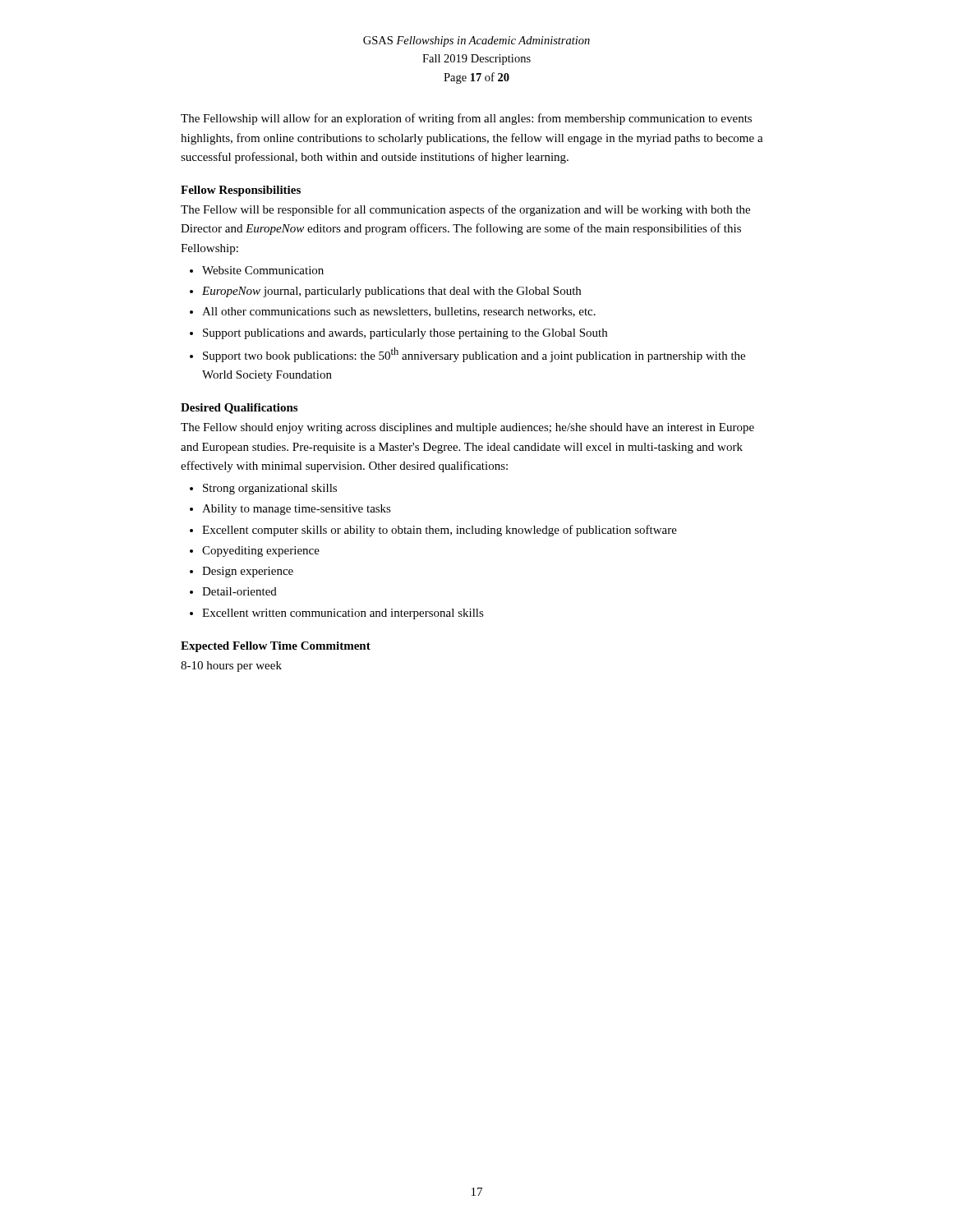This screenshot has height=1232, width=953.
Task: Point to the text block starting "Design experience"
Action: coord(248,571)
